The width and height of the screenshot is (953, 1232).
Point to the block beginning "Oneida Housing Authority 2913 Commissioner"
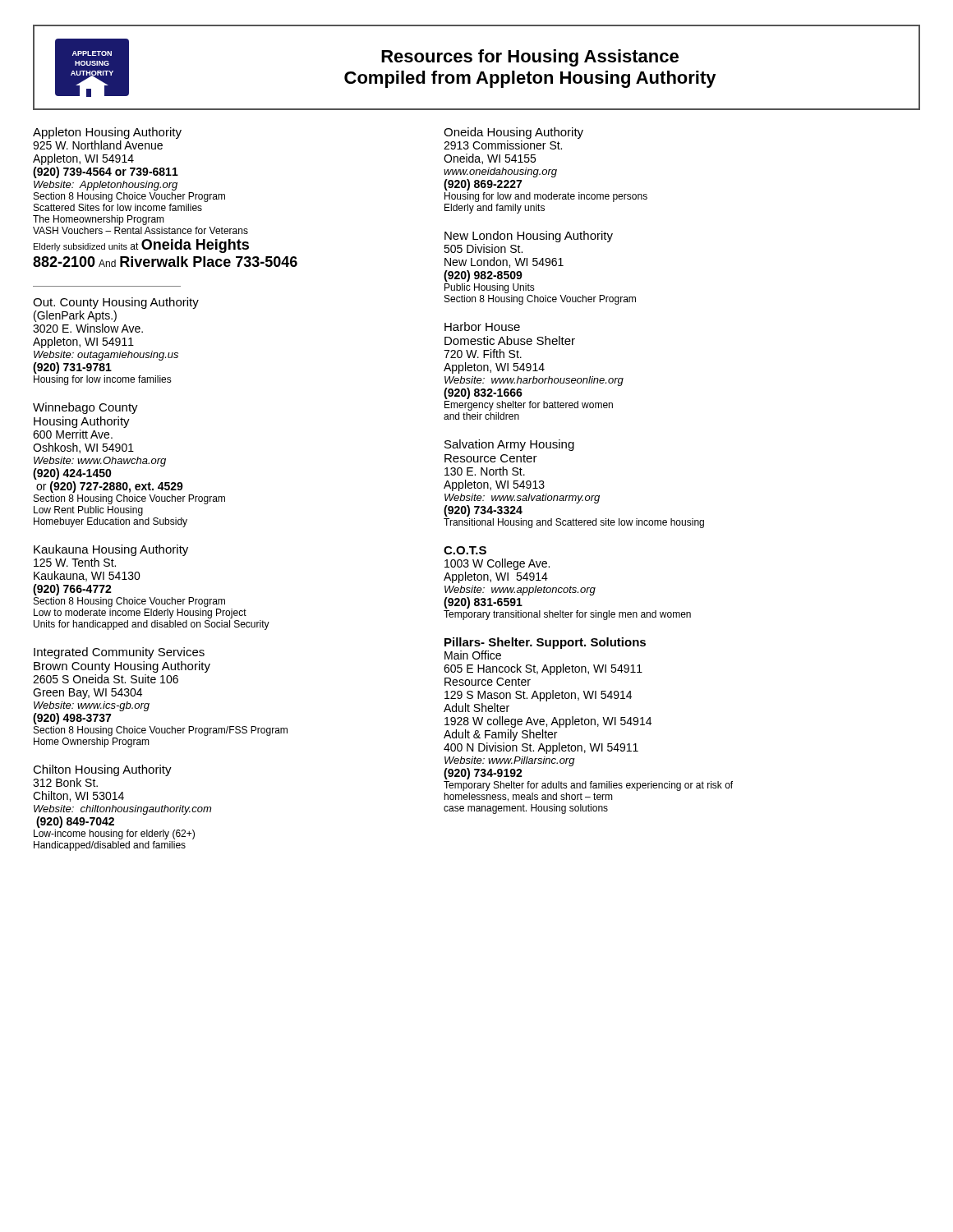coord(513,133)
